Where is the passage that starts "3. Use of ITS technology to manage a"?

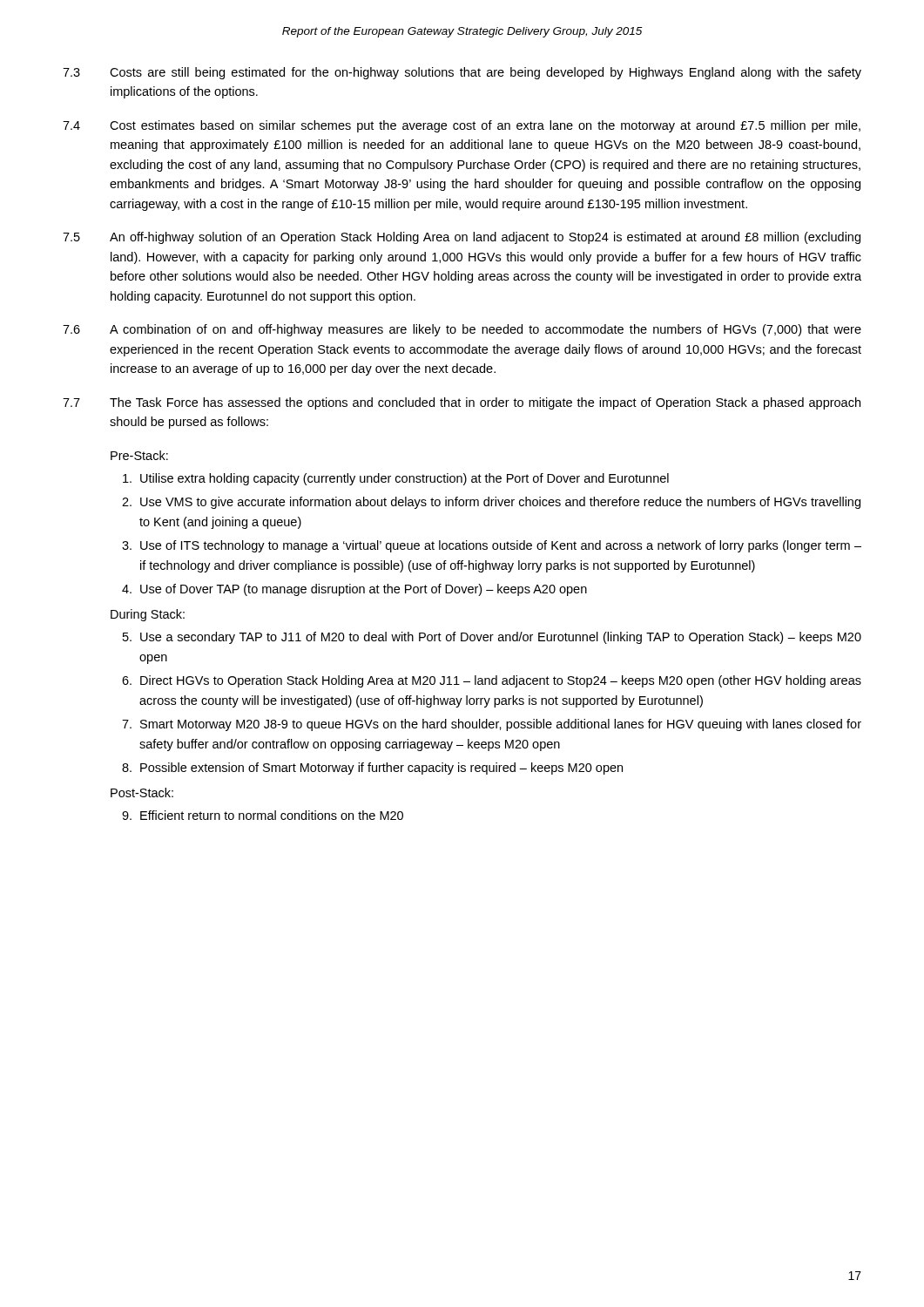click(486, 556)
